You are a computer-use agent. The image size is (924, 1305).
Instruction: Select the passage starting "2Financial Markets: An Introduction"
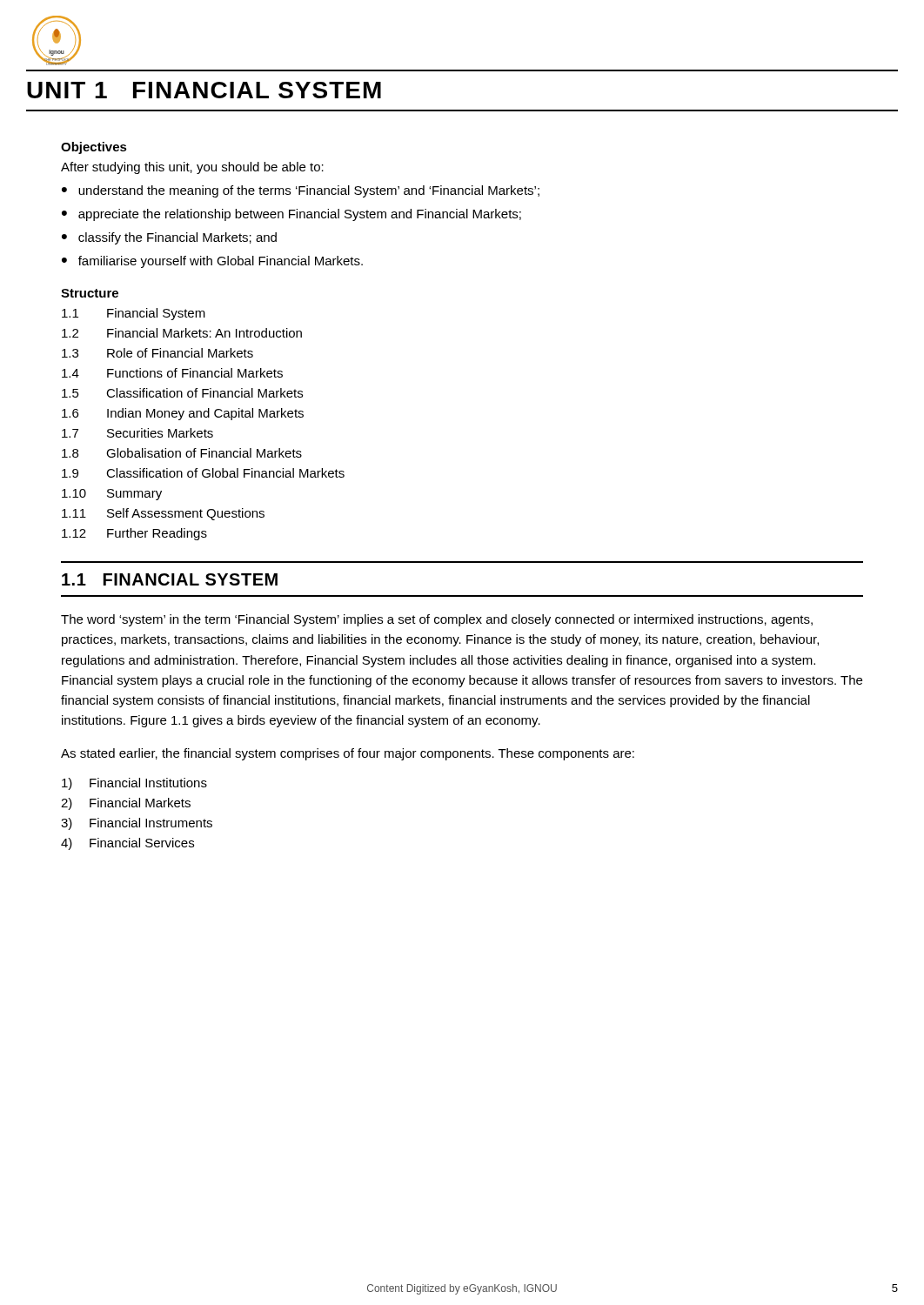[182, 333]
